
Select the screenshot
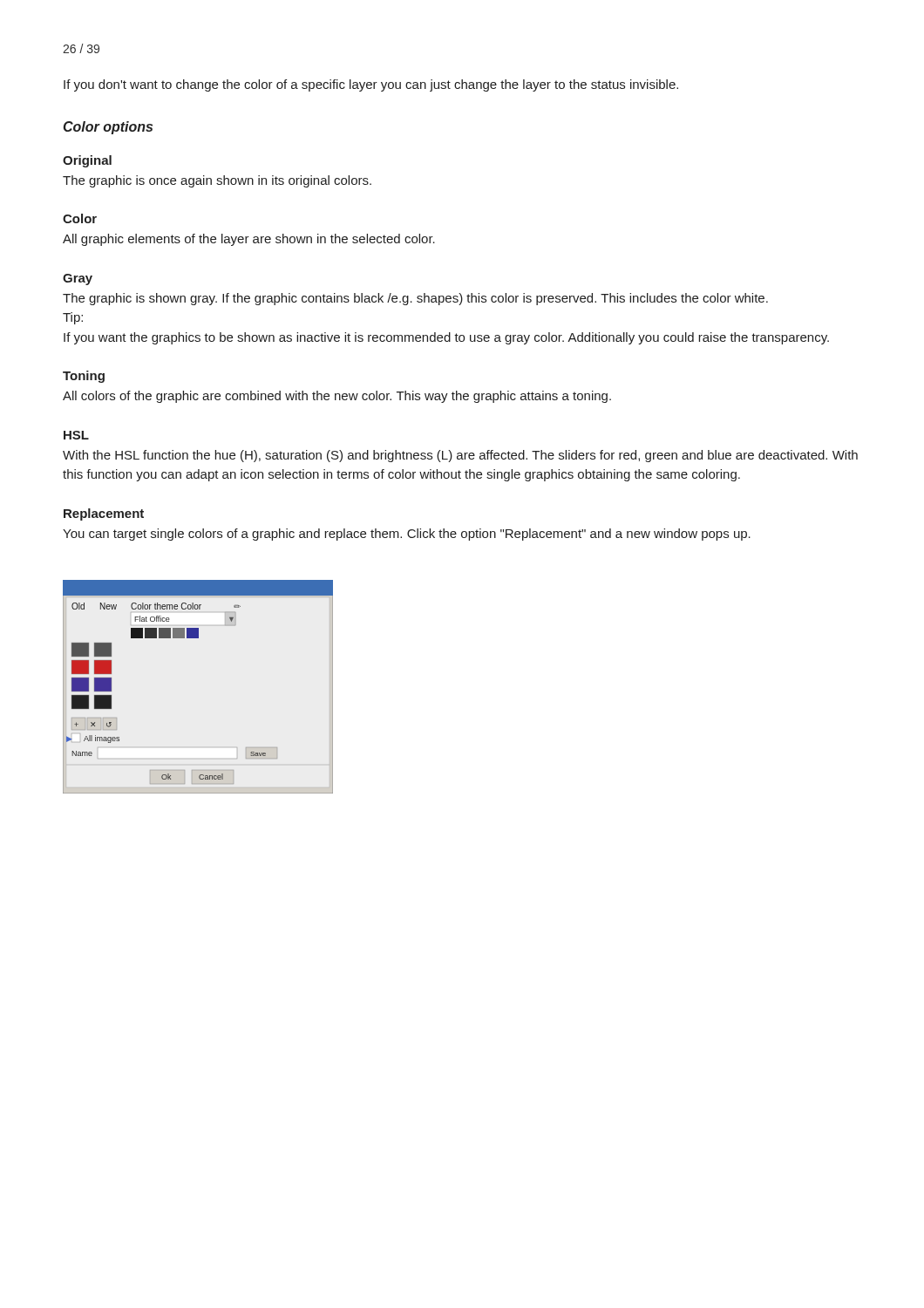click(198, 687)
